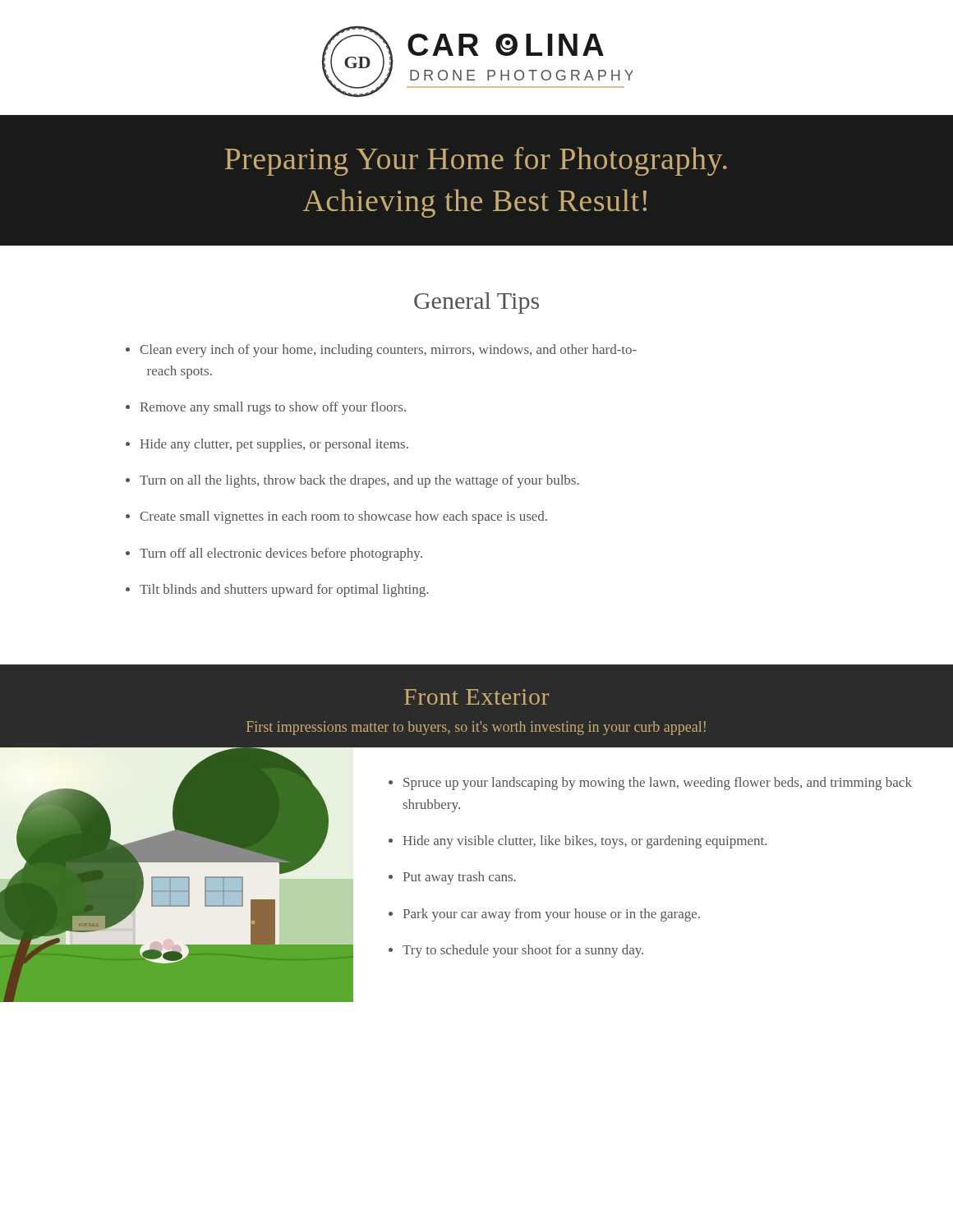Find the text starting "Turn on all the lights,"
953x1232 pixels.
[360, 480]
